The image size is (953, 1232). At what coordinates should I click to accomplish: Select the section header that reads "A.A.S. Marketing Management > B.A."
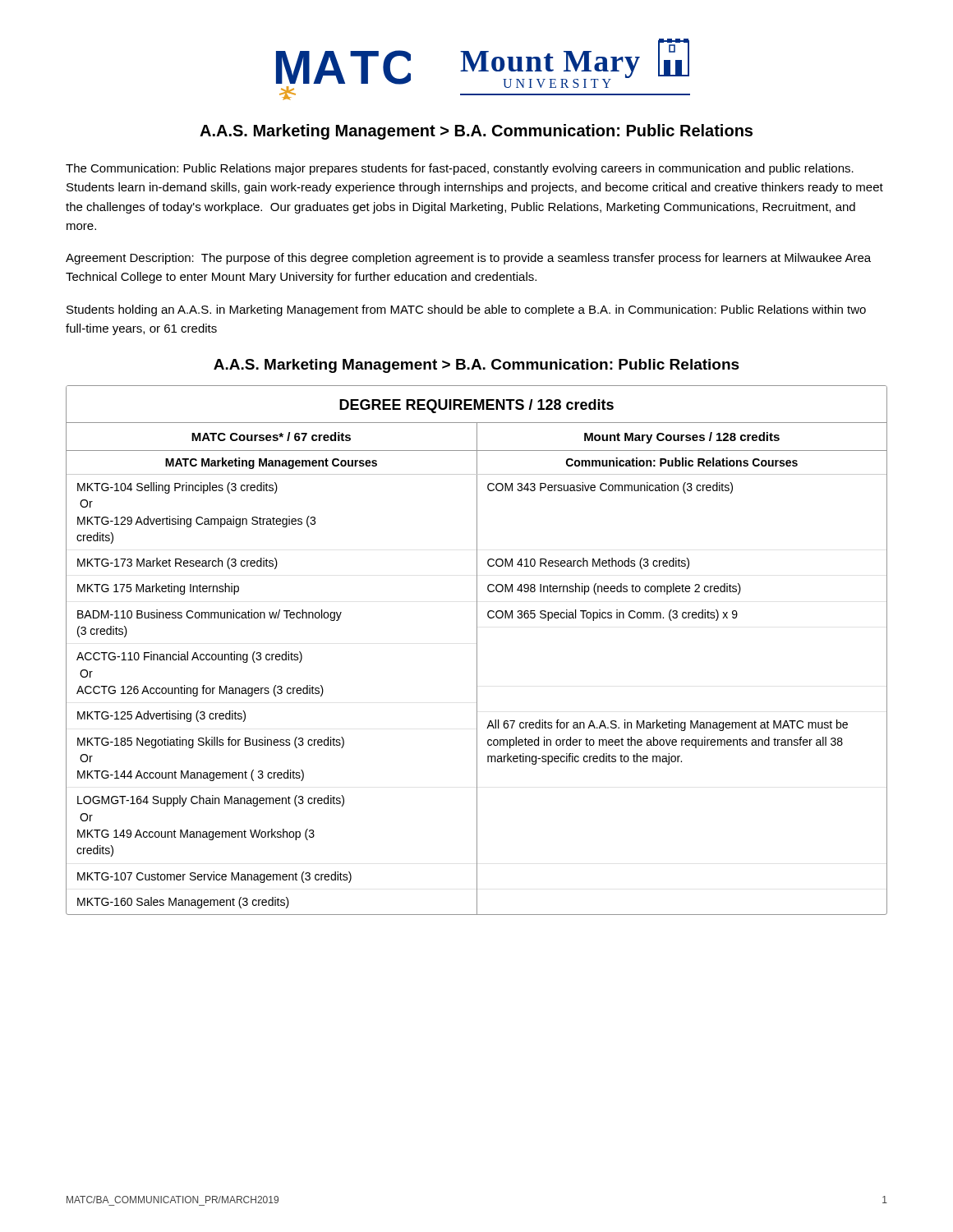pyautogui.click(x=476, y=364)
